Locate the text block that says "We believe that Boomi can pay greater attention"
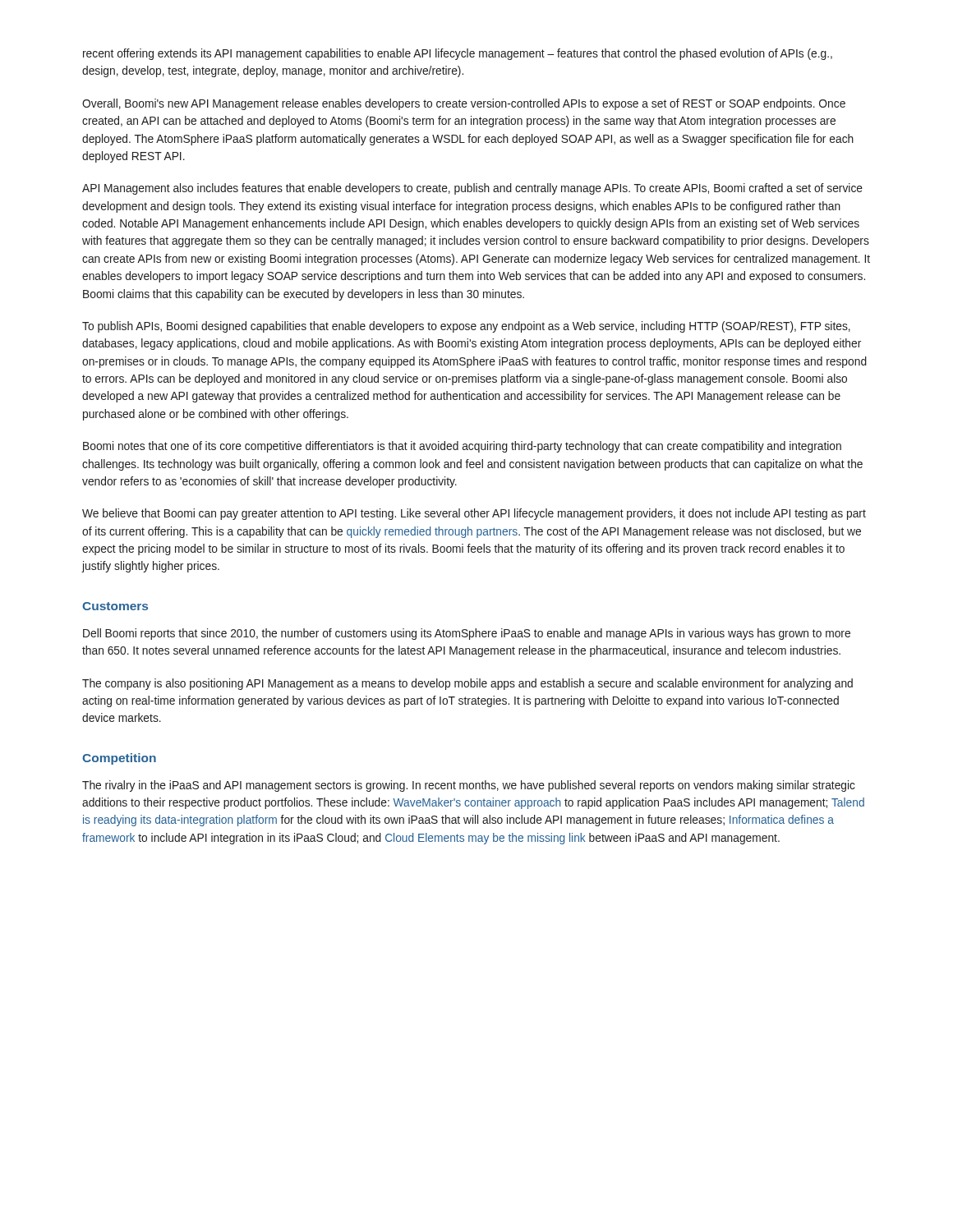Viewport: 953px width, 1232px height. point(474,540)
